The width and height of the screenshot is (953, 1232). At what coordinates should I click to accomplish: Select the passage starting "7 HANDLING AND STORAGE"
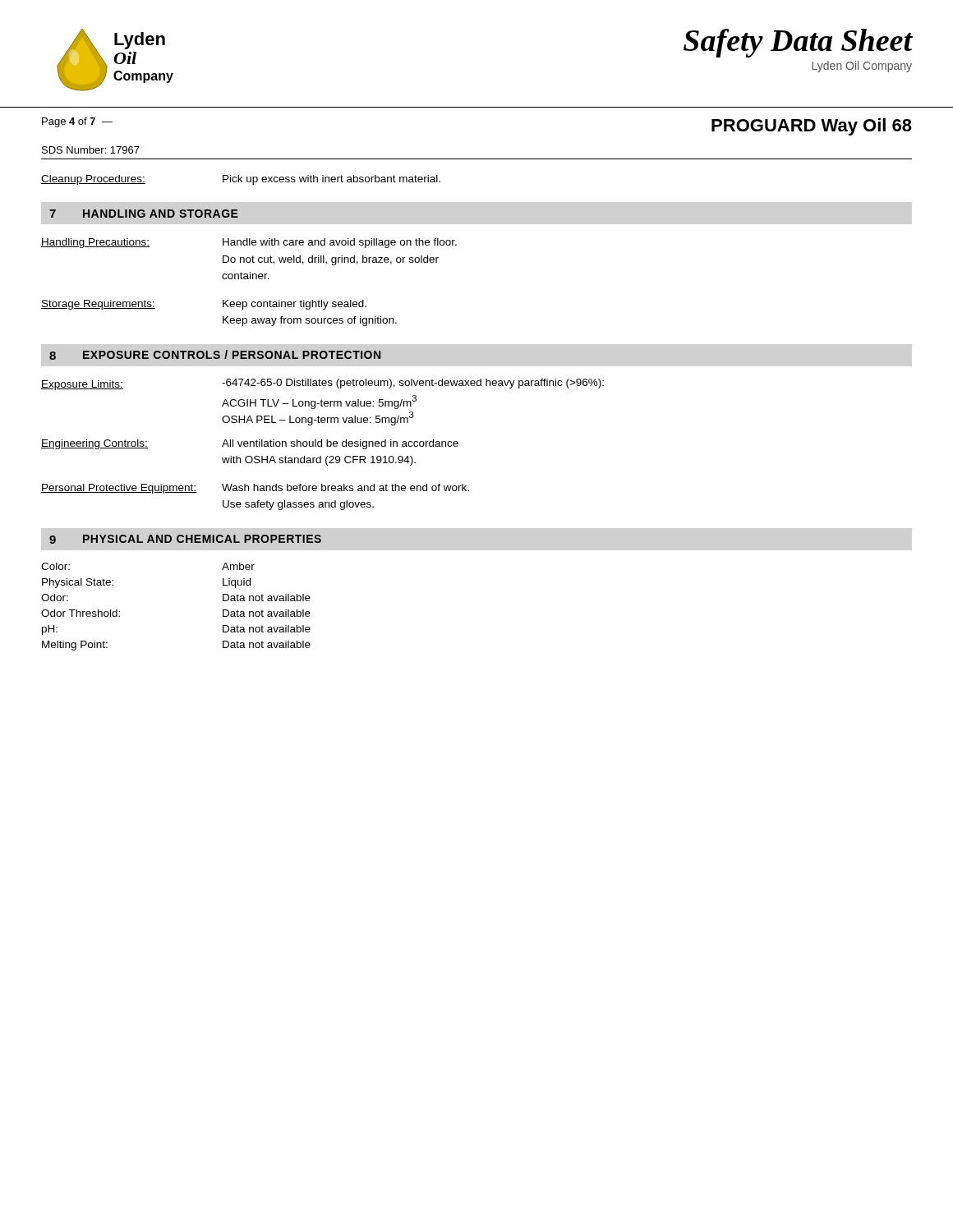144,214
